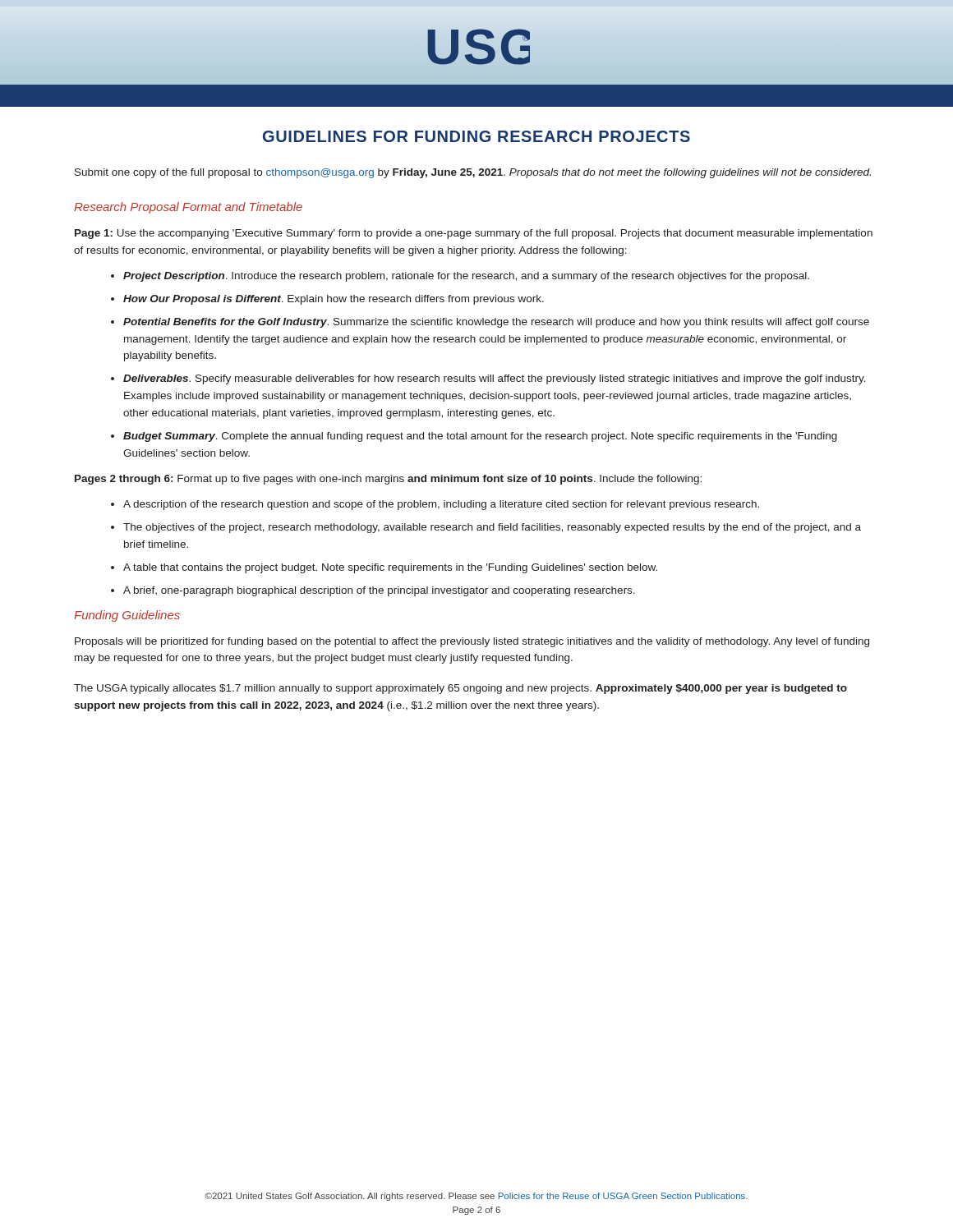The image size is (953, 1232).
Task: Navigate to the block starting "The USGA typically"
Action: pos(460,697)
